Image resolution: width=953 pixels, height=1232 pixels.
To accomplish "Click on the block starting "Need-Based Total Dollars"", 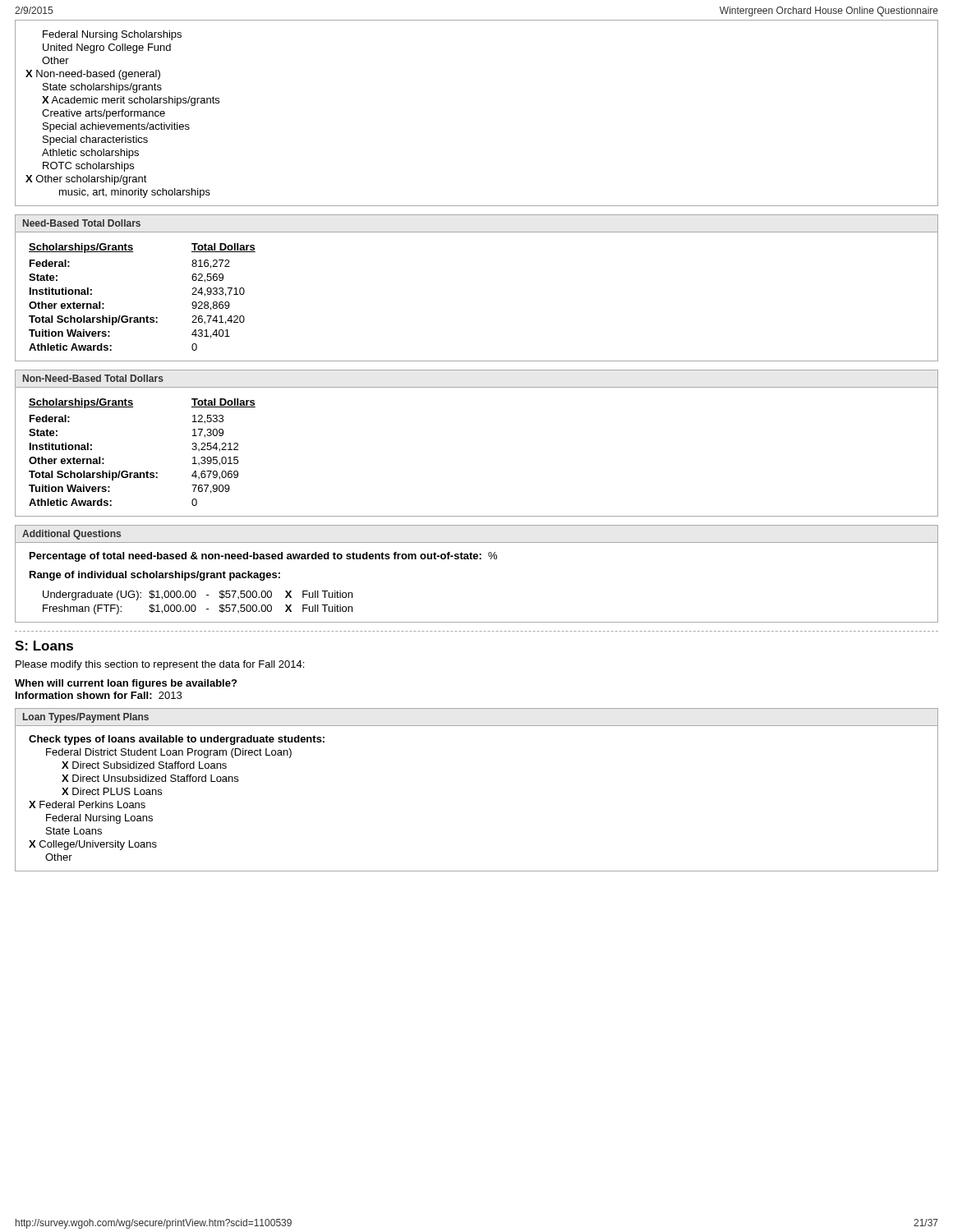I will click(x=82, y=223).
